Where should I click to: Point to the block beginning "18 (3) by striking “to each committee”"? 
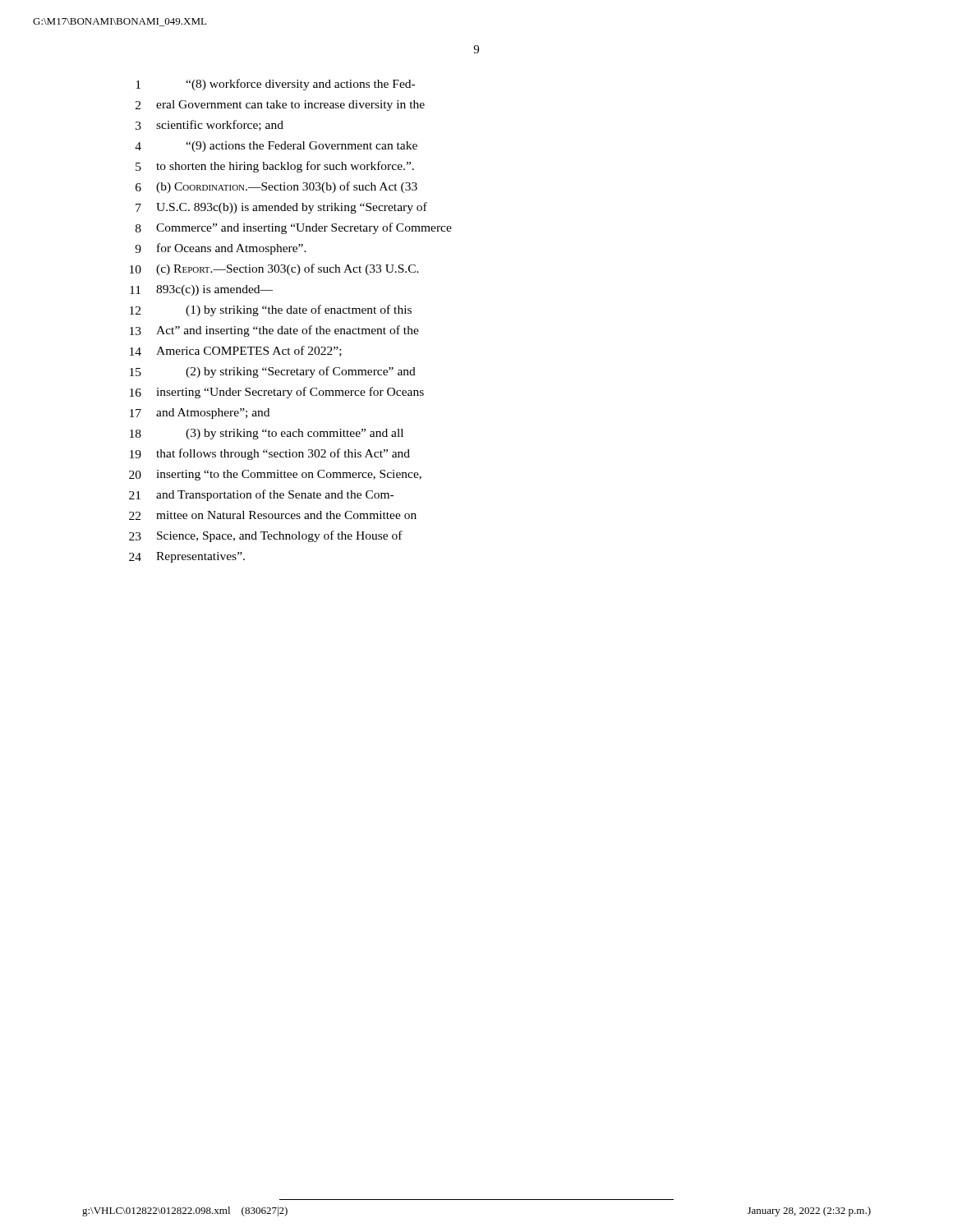click(x=267, y=434)
